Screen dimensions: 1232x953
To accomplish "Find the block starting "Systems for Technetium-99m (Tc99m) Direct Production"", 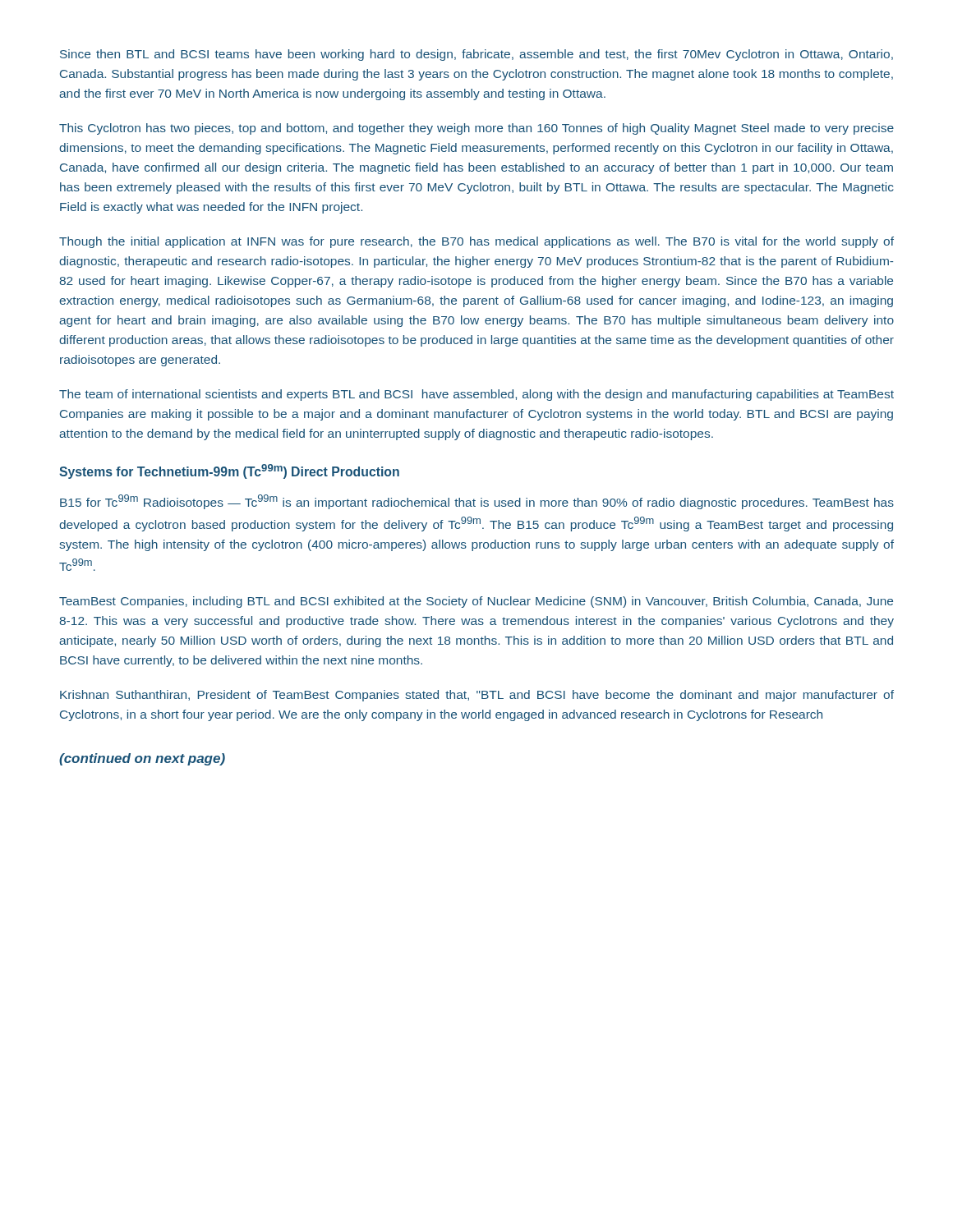I will click(229, 471).
